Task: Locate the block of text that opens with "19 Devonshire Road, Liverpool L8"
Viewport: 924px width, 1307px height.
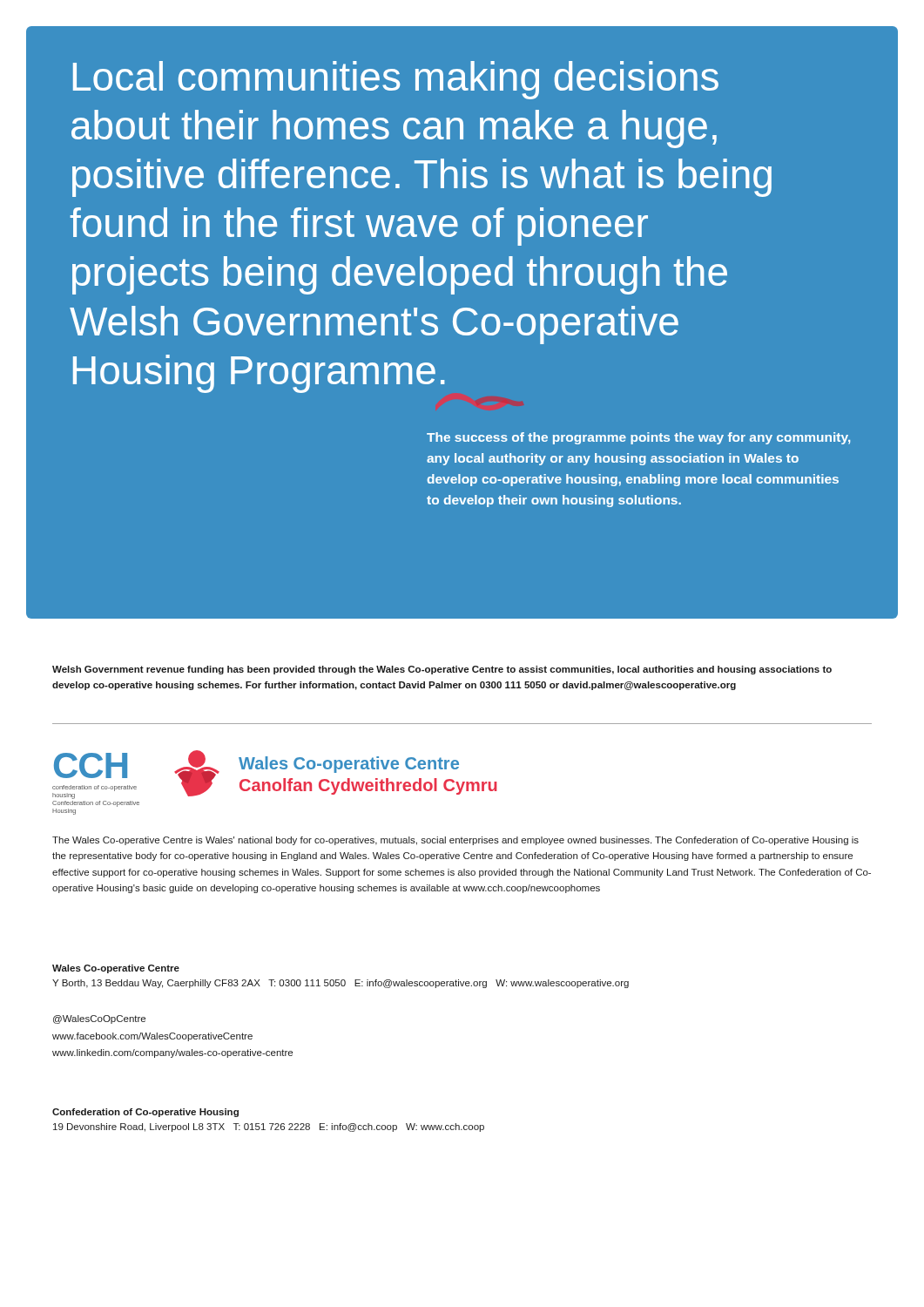Action: (x=268, y=1127)
